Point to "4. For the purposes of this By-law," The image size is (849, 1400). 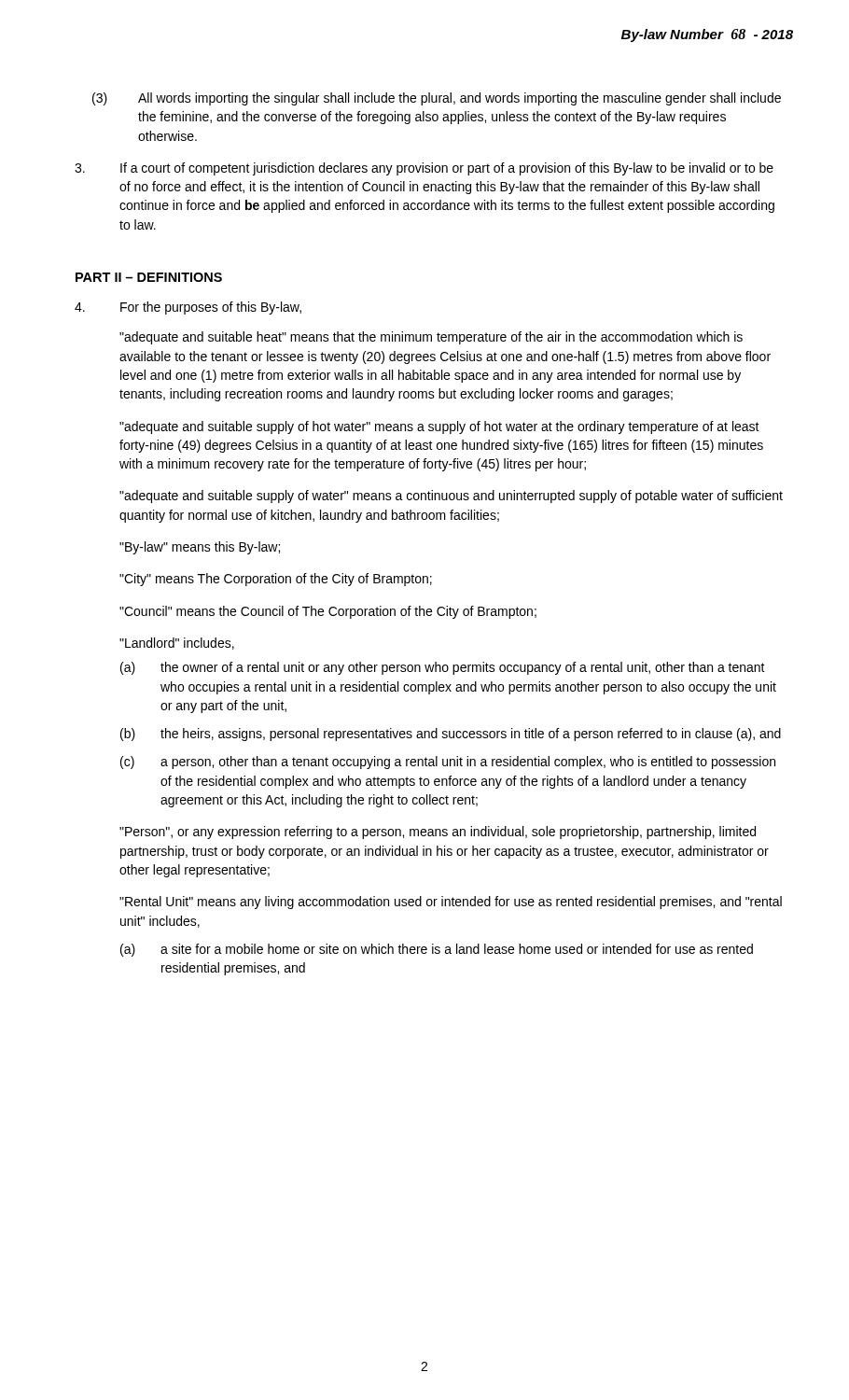188,308
